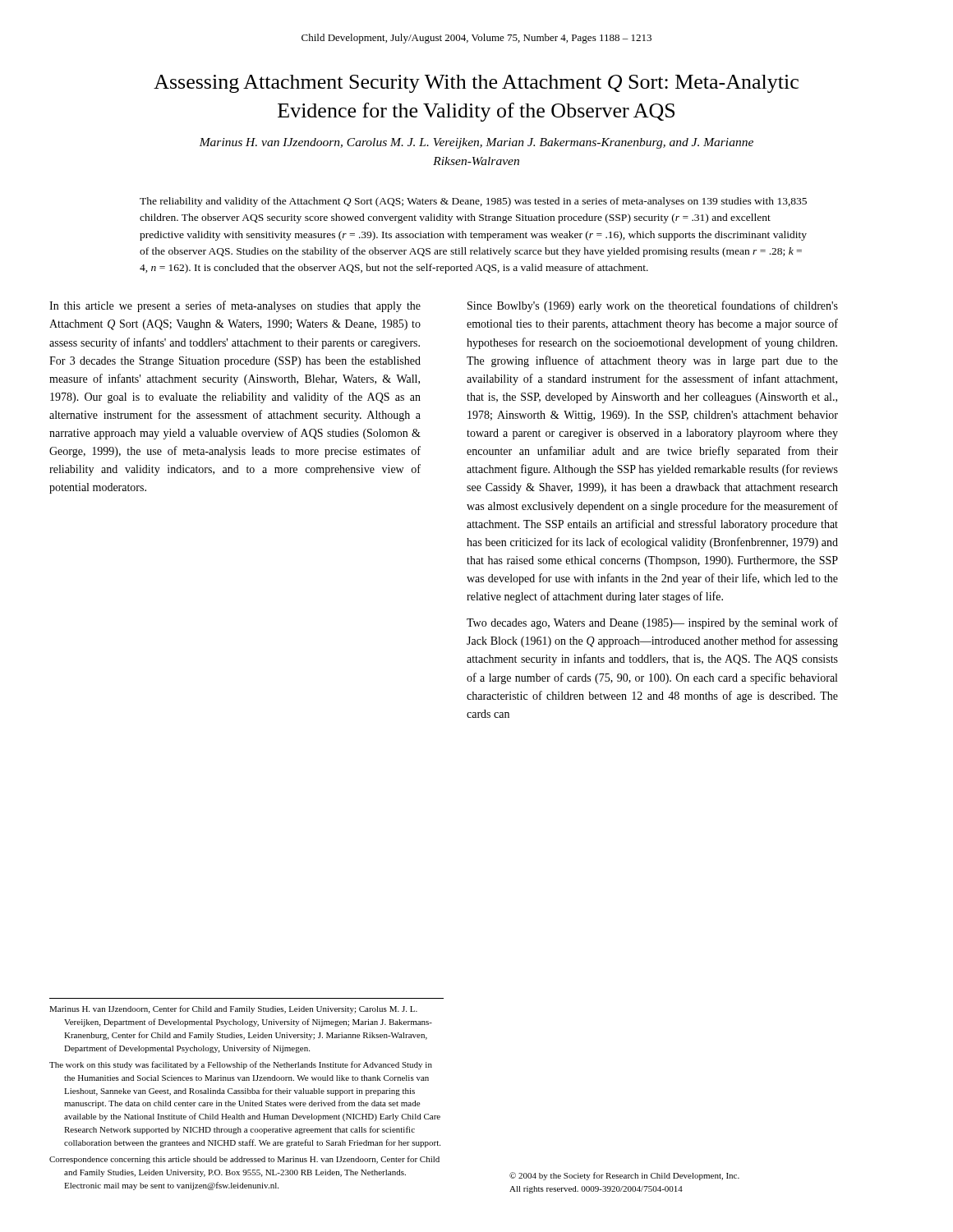Click on the text block with the text "Since Bowlby's (1969) early"
The image size is (953, 1232).
coord(652,511)
